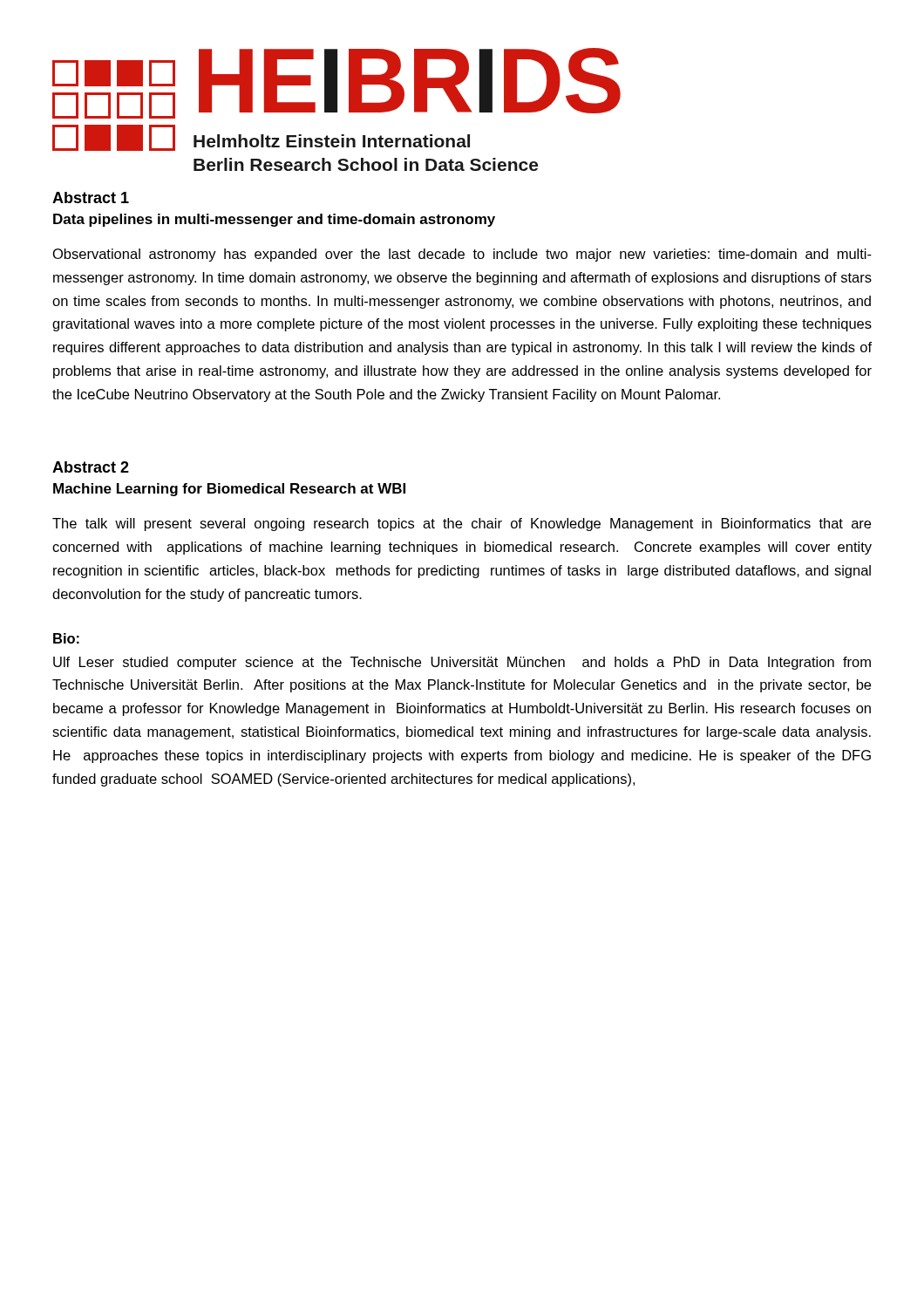924x1308 pixels.
Task: Locate the section header that opens with "Machine Learning for Biomedical"
Action: point(229,489)
